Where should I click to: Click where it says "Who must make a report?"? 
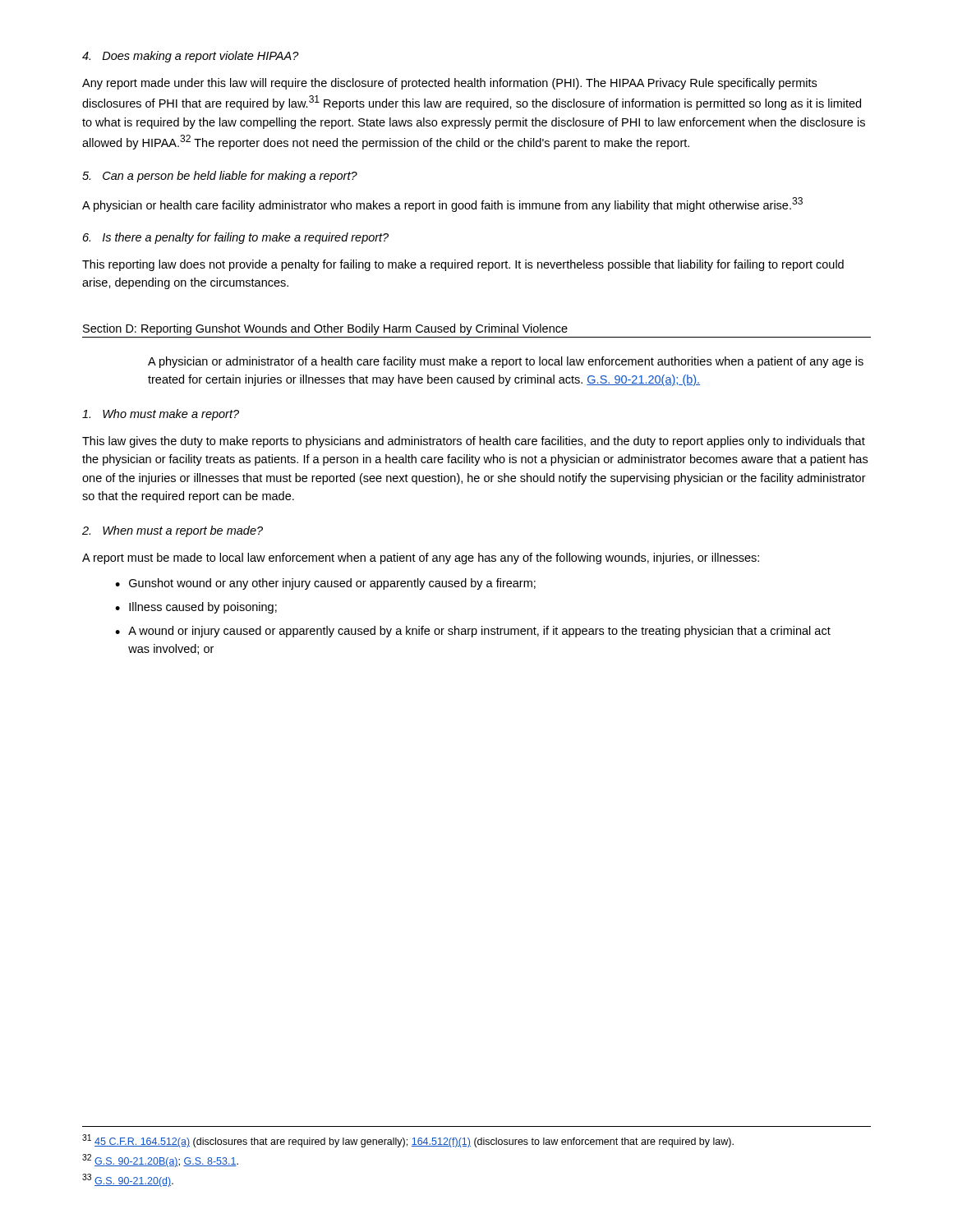(x=161, y=414)
